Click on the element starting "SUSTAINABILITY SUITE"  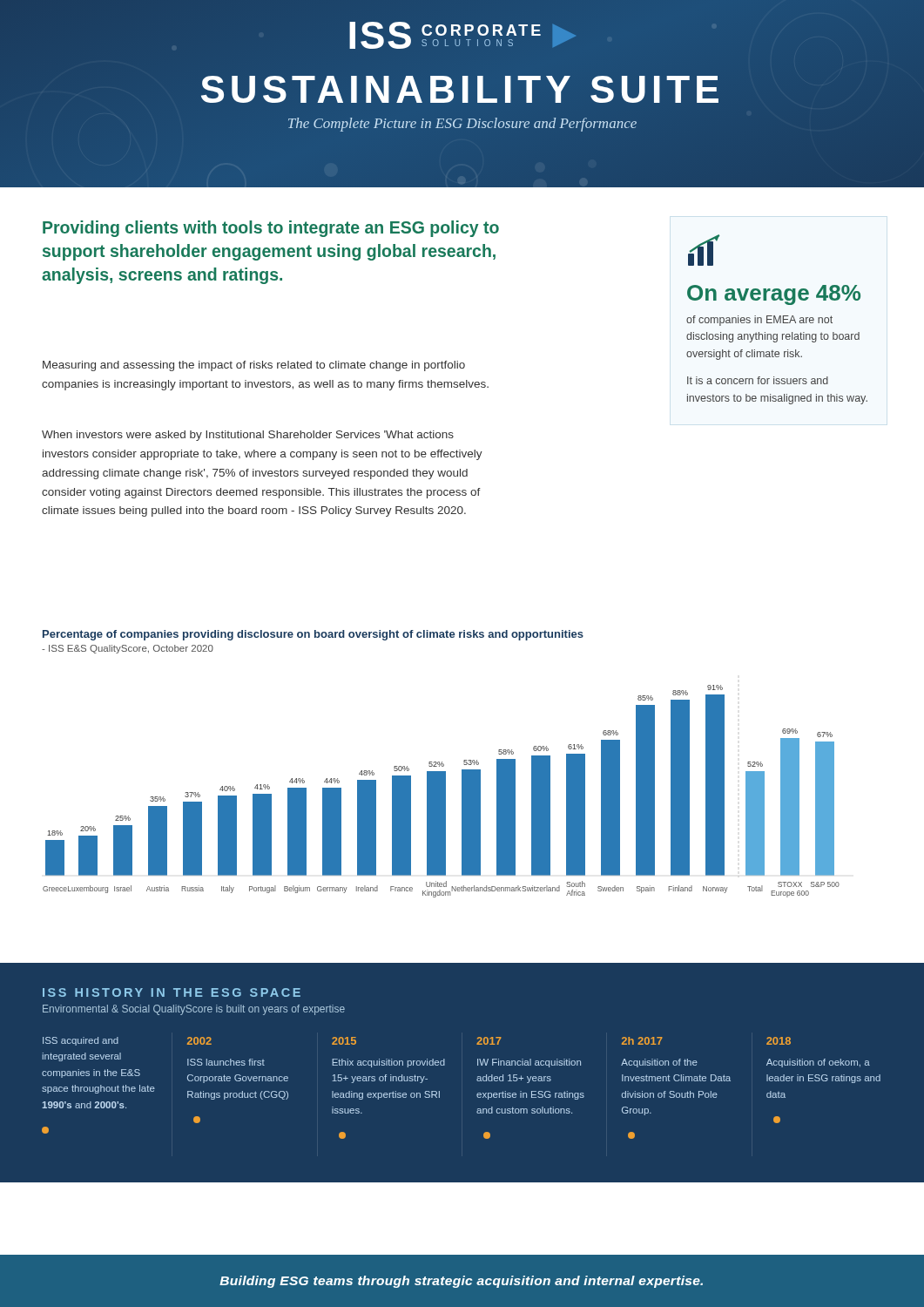tap(462, 89)
